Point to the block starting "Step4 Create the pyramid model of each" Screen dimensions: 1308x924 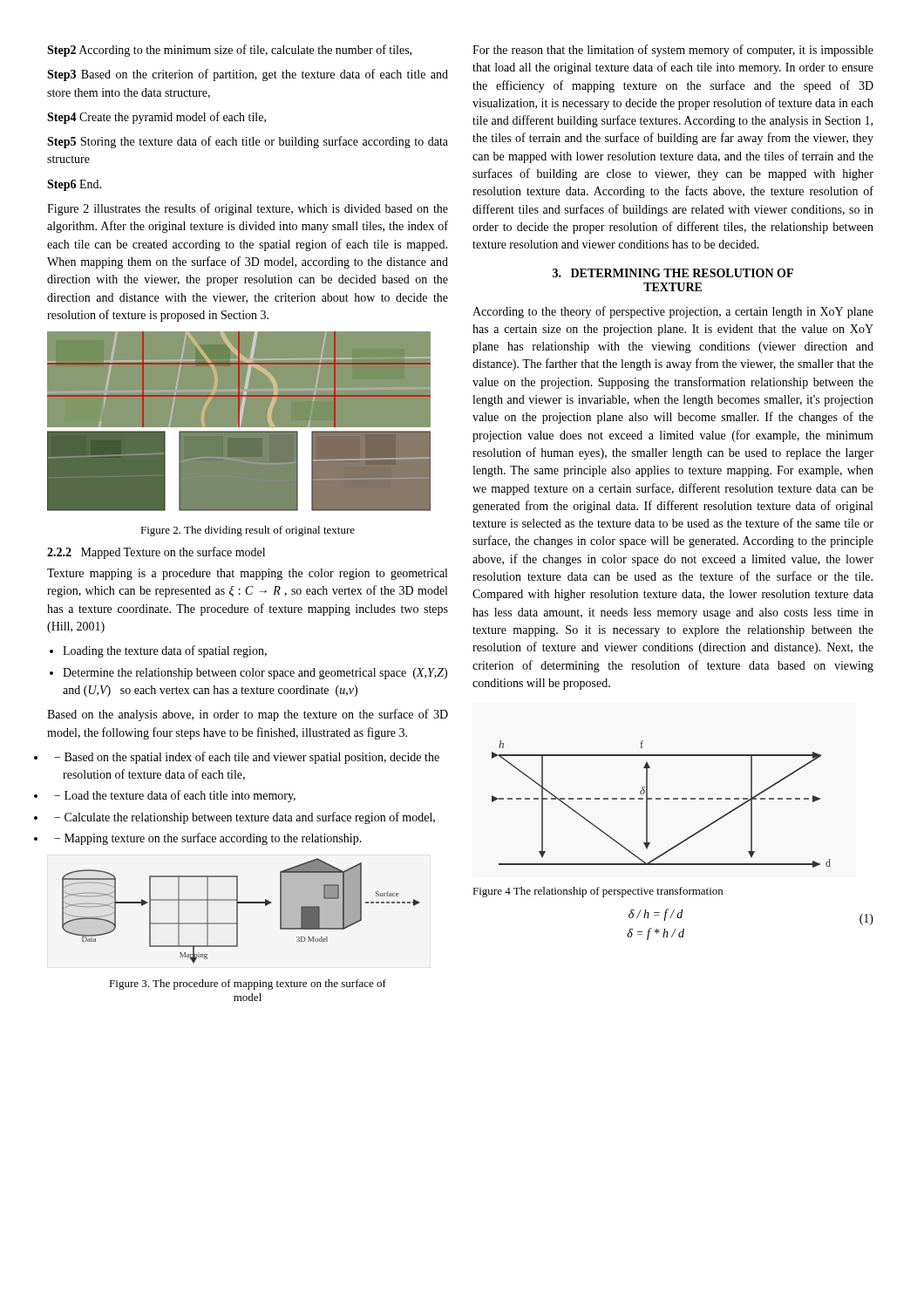[157, 117]
